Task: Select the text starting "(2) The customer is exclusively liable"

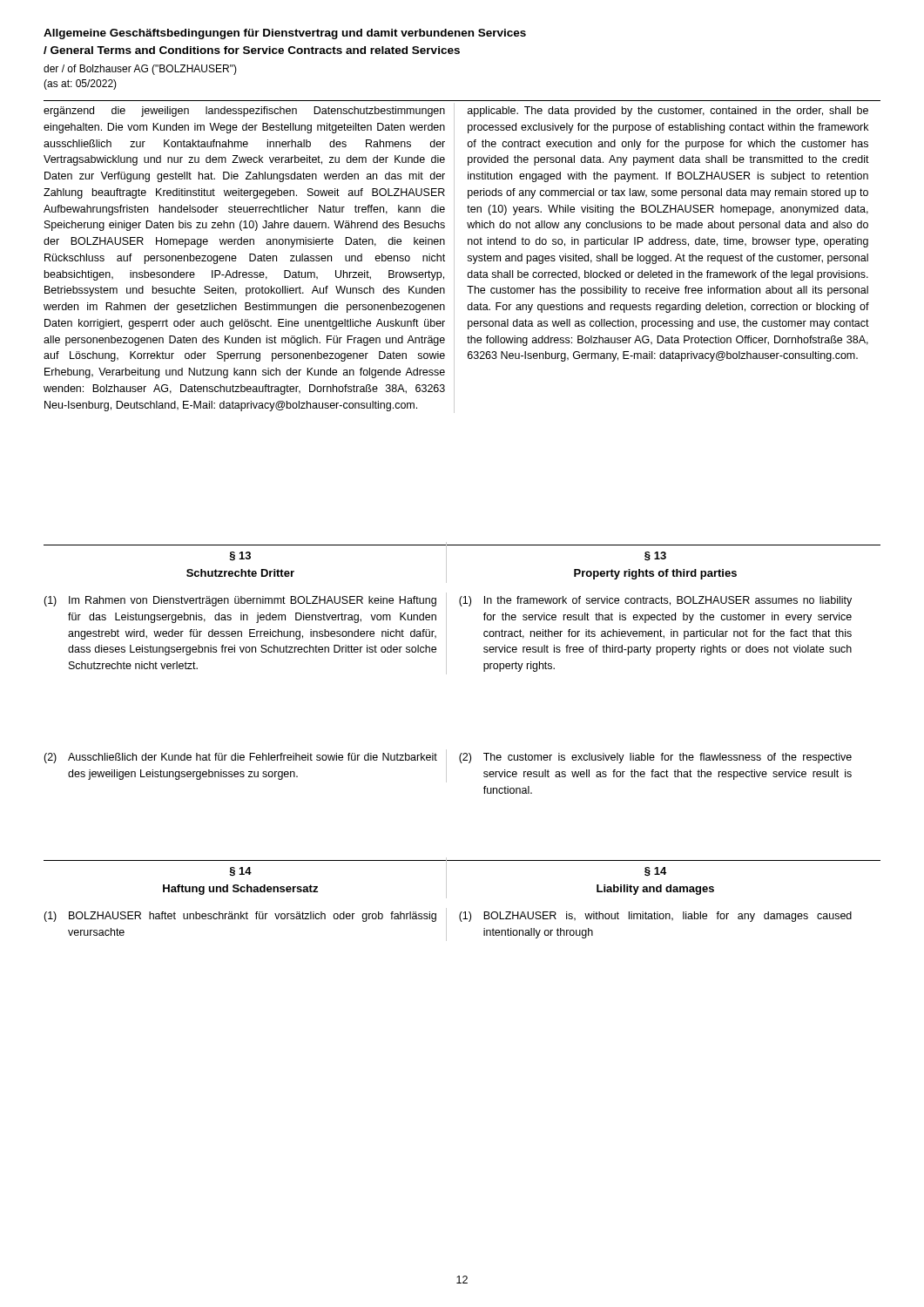Action: [x=655, y=774]
